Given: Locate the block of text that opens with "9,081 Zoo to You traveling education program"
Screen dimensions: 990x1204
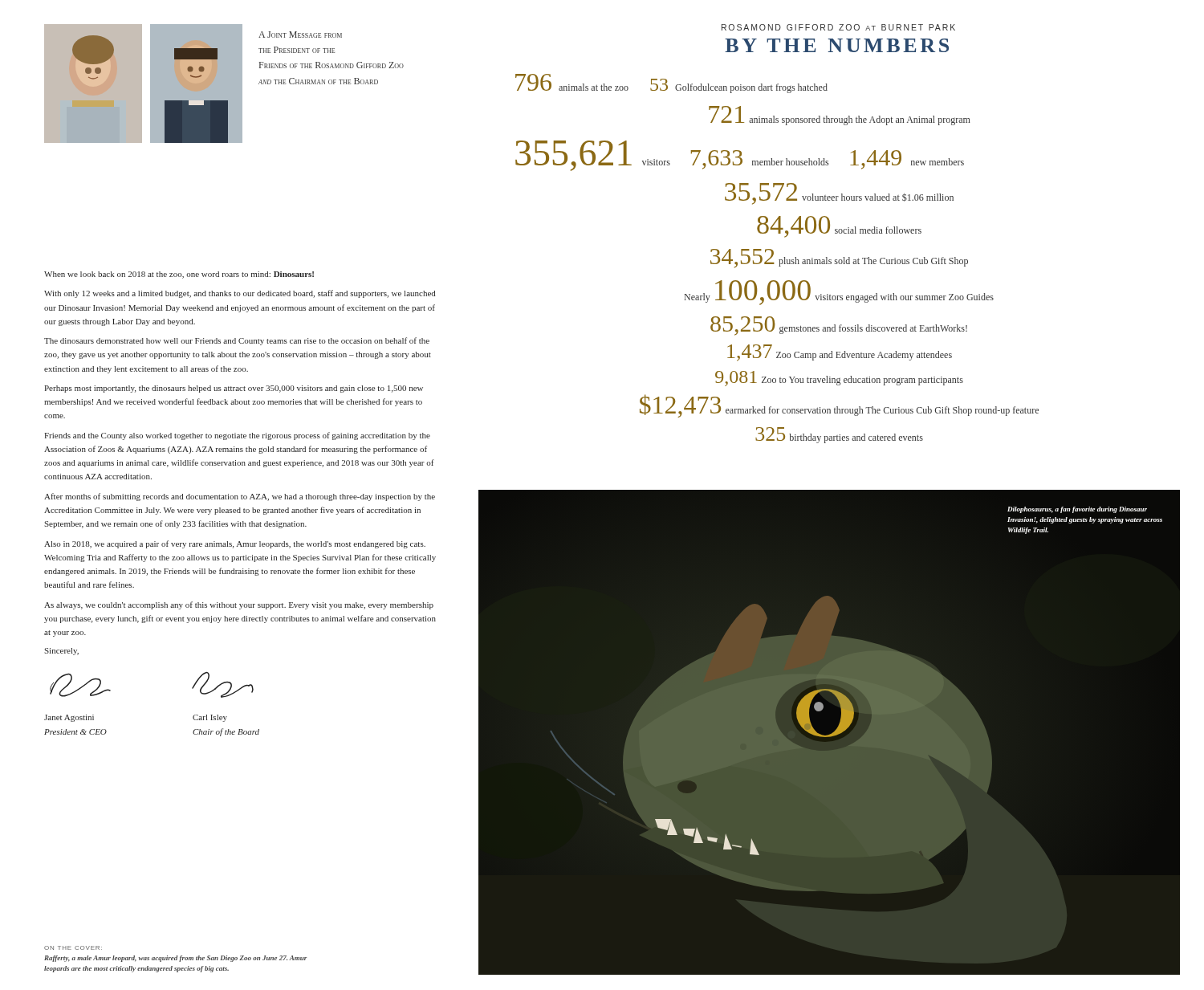Looking at the screenshot, I should point(839,377).
